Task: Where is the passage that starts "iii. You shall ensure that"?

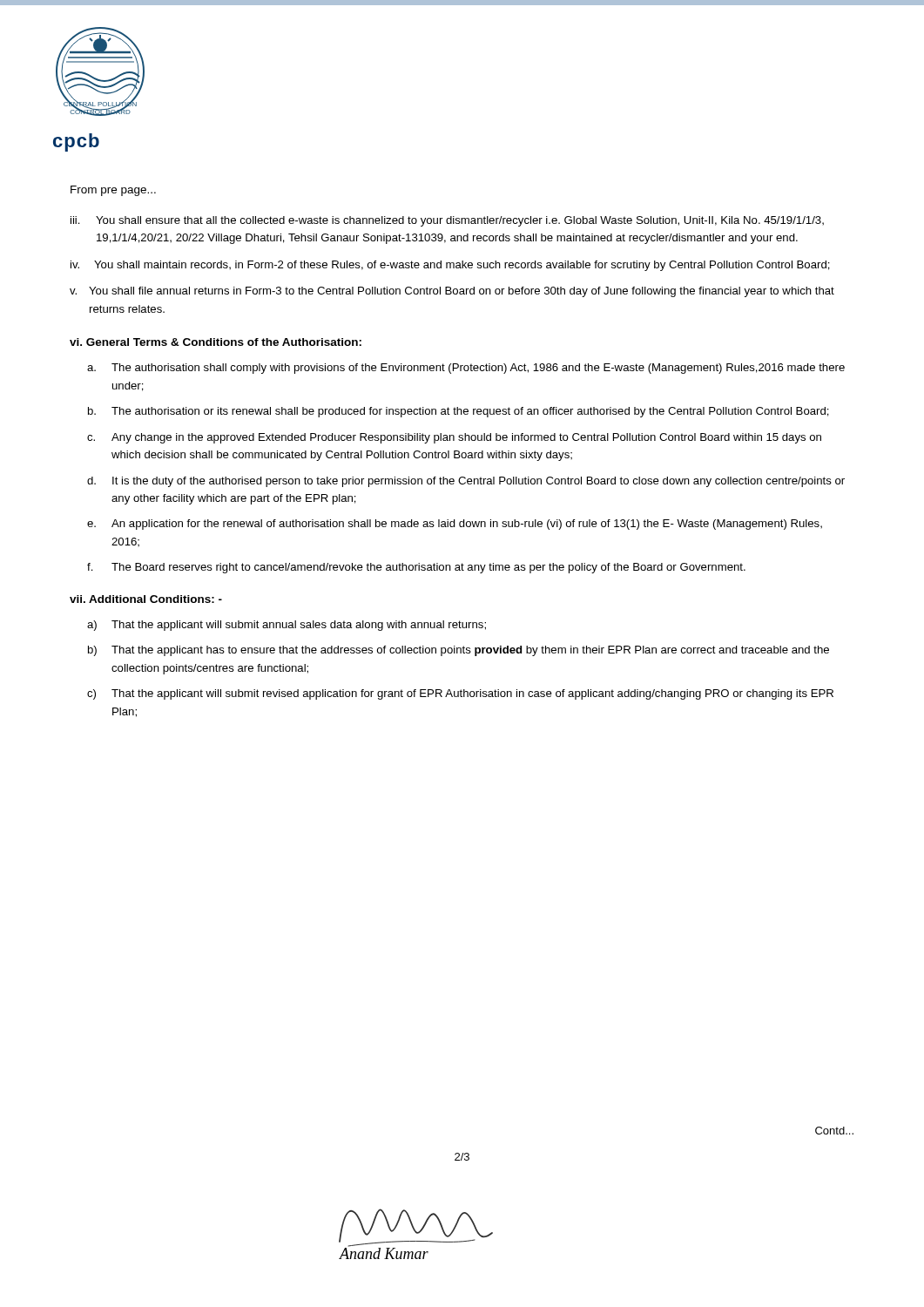Action: click(462, 230)
